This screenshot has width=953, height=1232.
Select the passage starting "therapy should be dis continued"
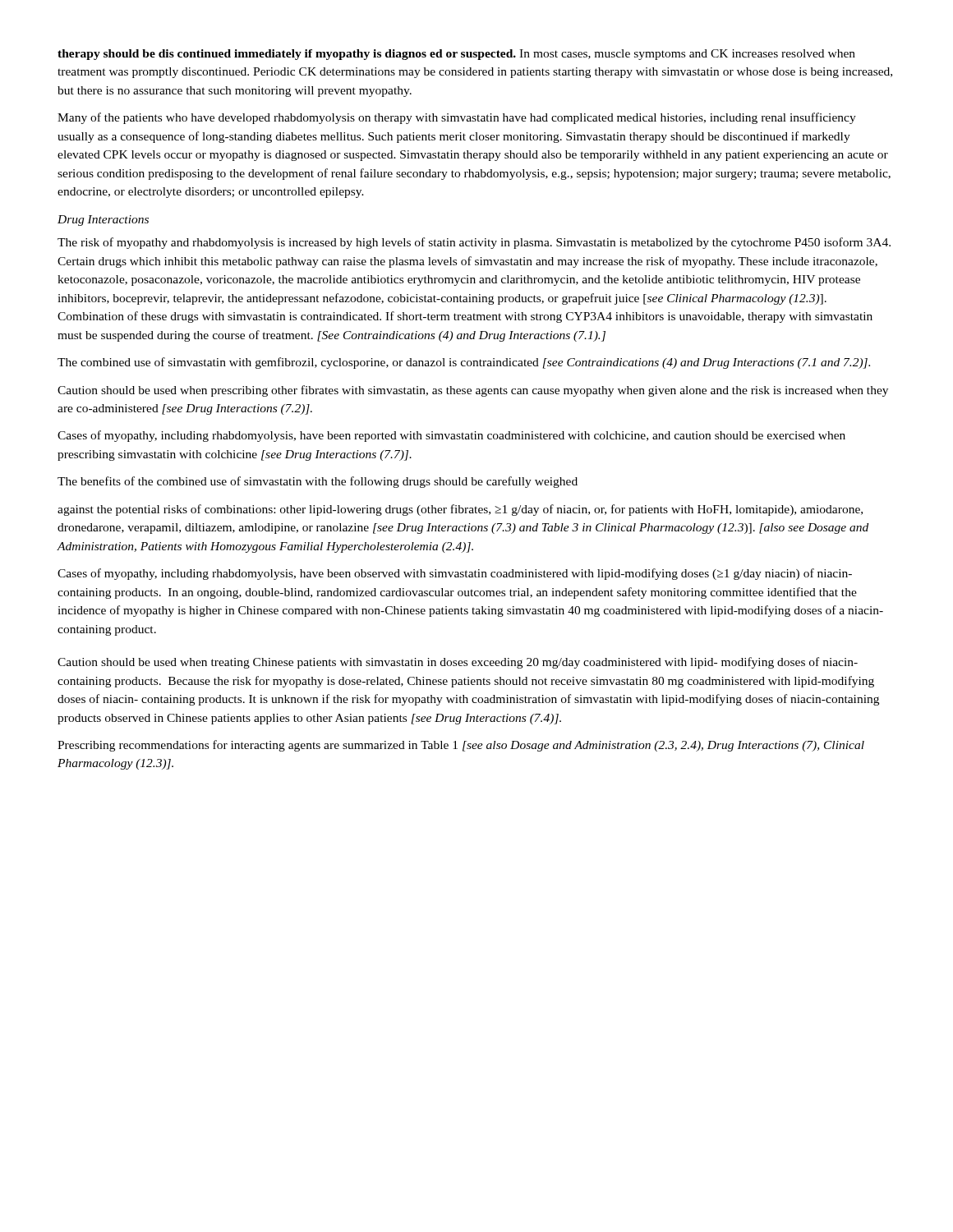click(475, 71)
